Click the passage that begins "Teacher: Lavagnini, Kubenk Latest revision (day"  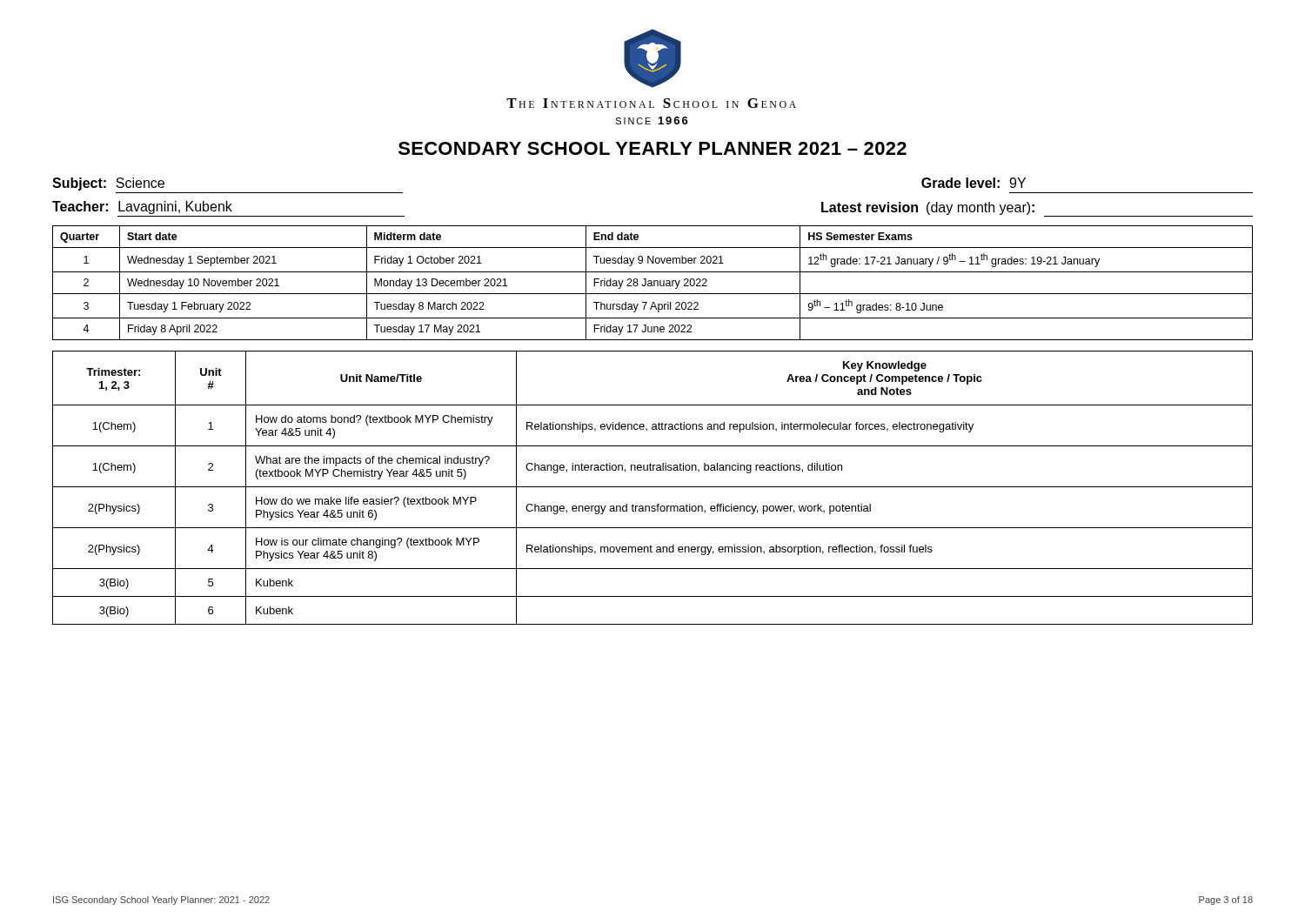261,216
